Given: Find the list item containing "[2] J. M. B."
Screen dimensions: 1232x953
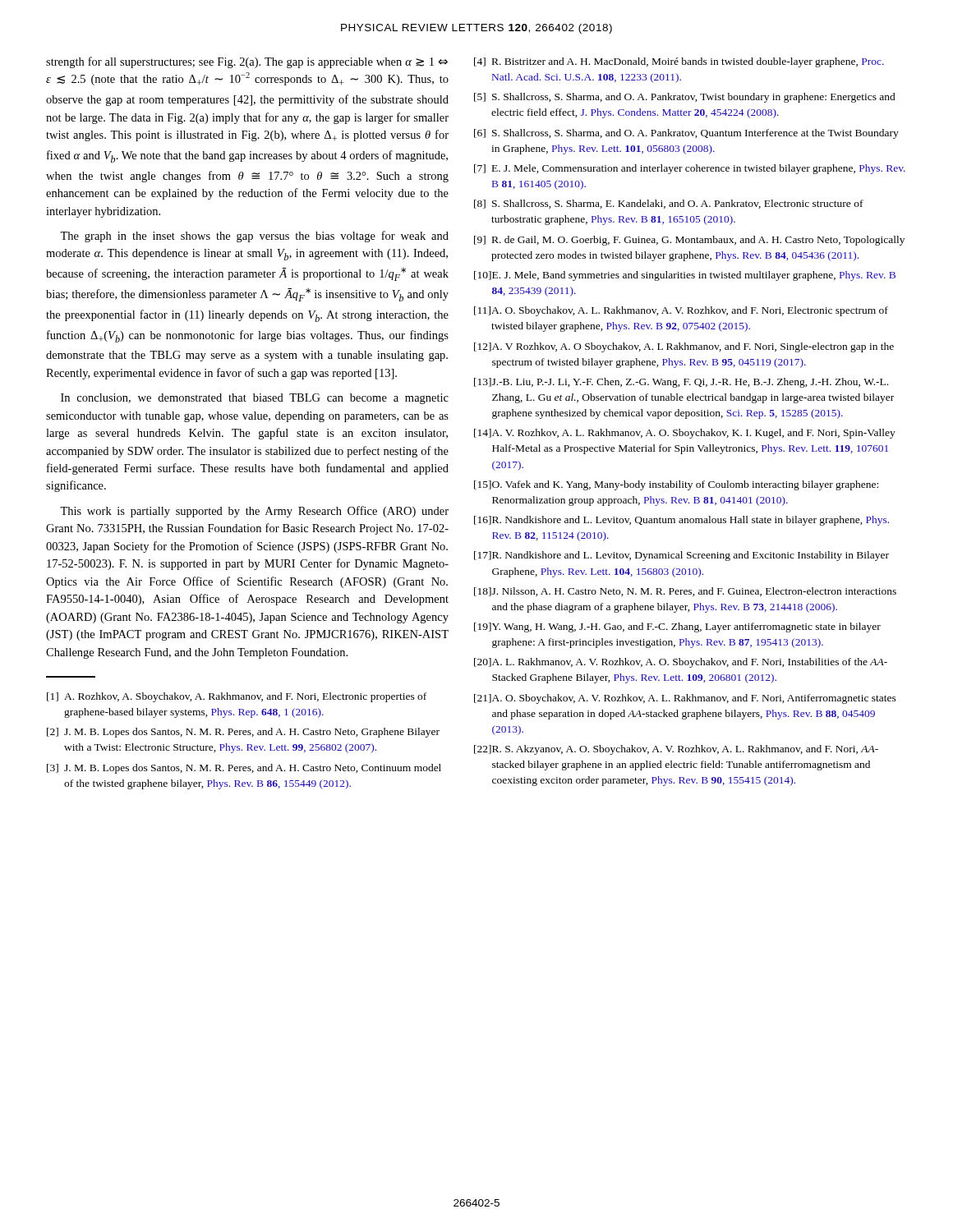Looking at the screenshot, I should coord(247,740).
